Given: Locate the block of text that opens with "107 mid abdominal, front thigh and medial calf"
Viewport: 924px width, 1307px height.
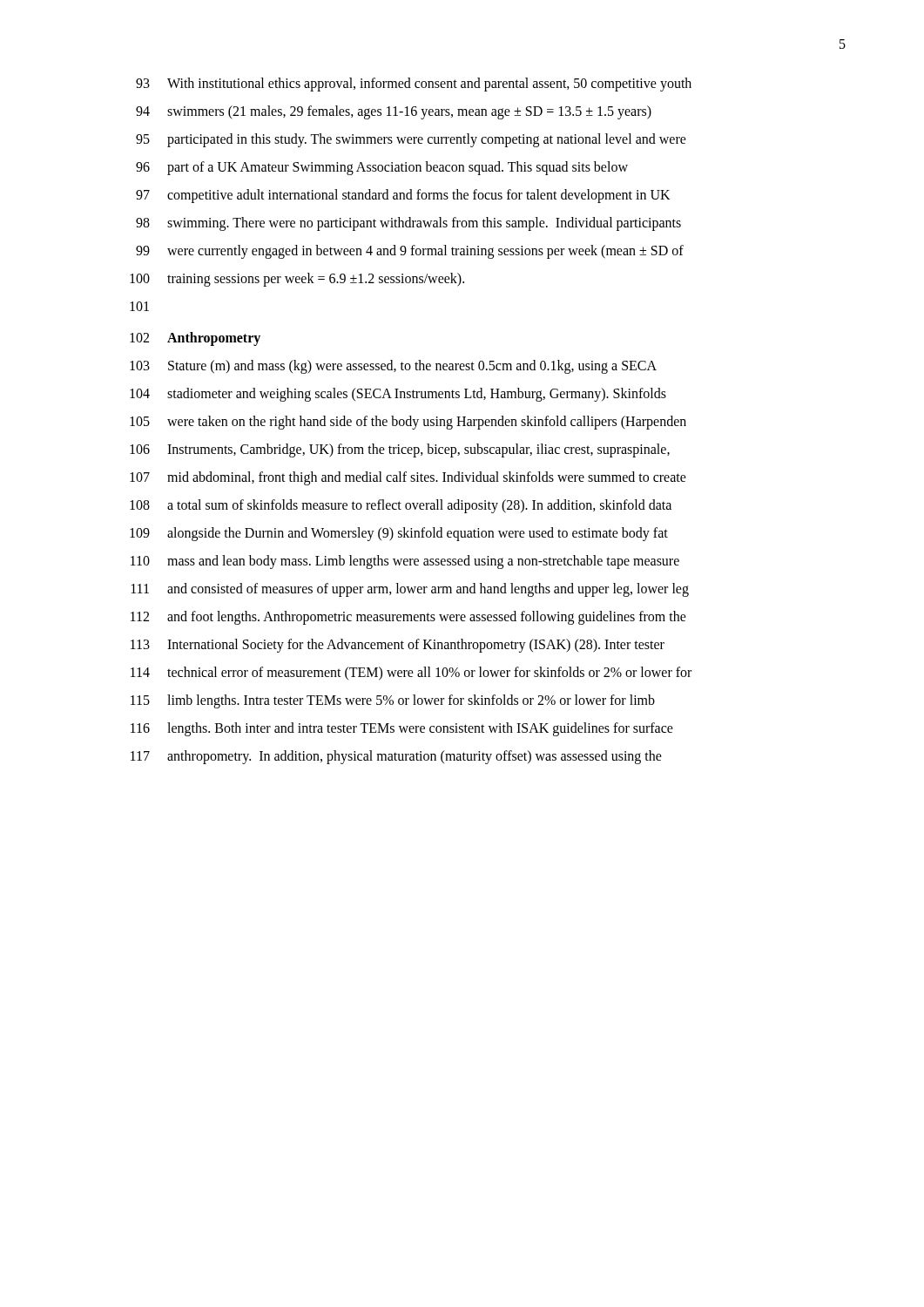Looking at the screenshot, I should (x=479, y=478).
